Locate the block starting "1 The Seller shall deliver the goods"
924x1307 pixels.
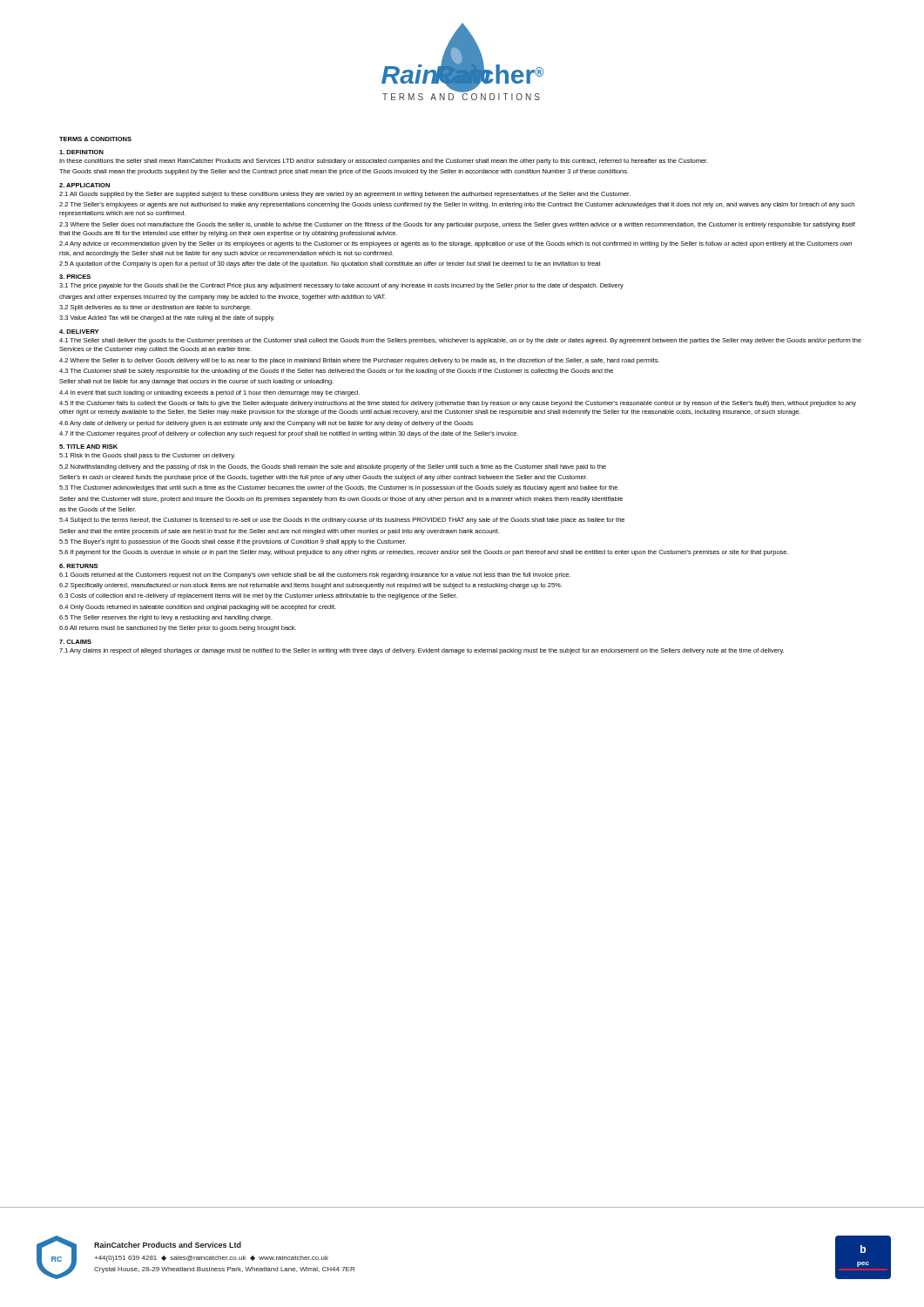(x=460, y=345)
